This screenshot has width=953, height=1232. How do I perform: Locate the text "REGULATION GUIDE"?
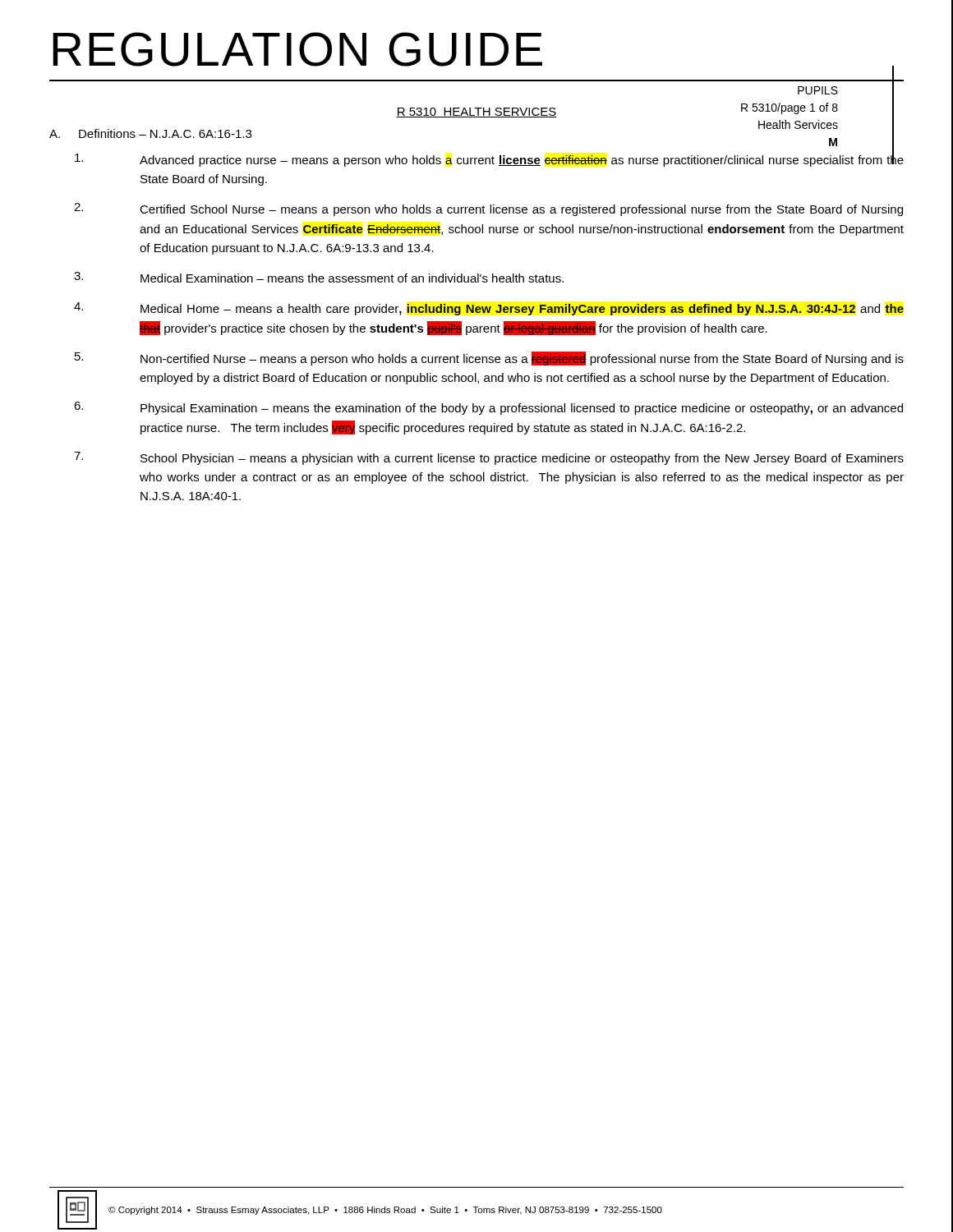click(x=298, y=49)
